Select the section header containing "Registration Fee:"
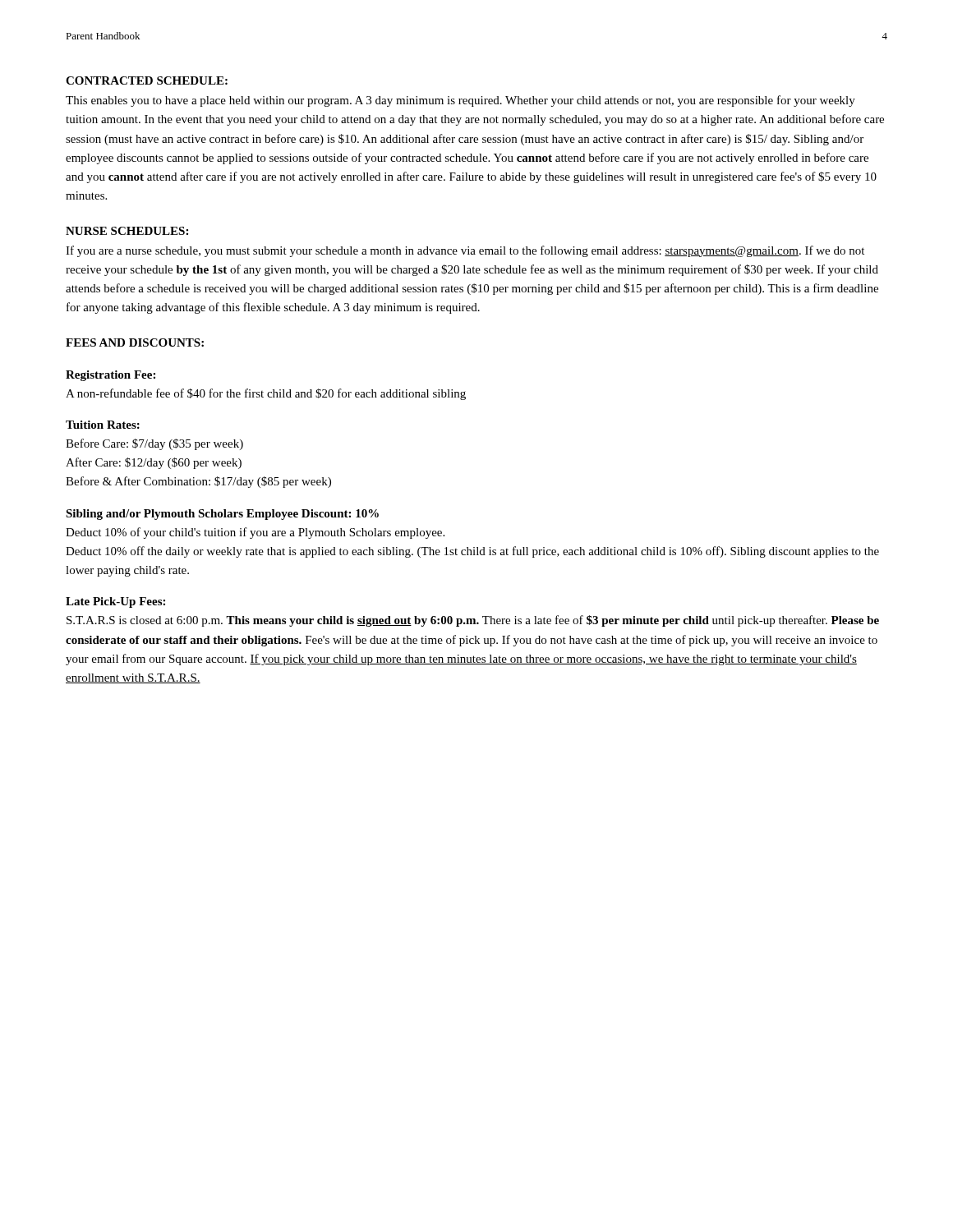The width and height of the screenshot is (953, 1232). coord(111,374)
